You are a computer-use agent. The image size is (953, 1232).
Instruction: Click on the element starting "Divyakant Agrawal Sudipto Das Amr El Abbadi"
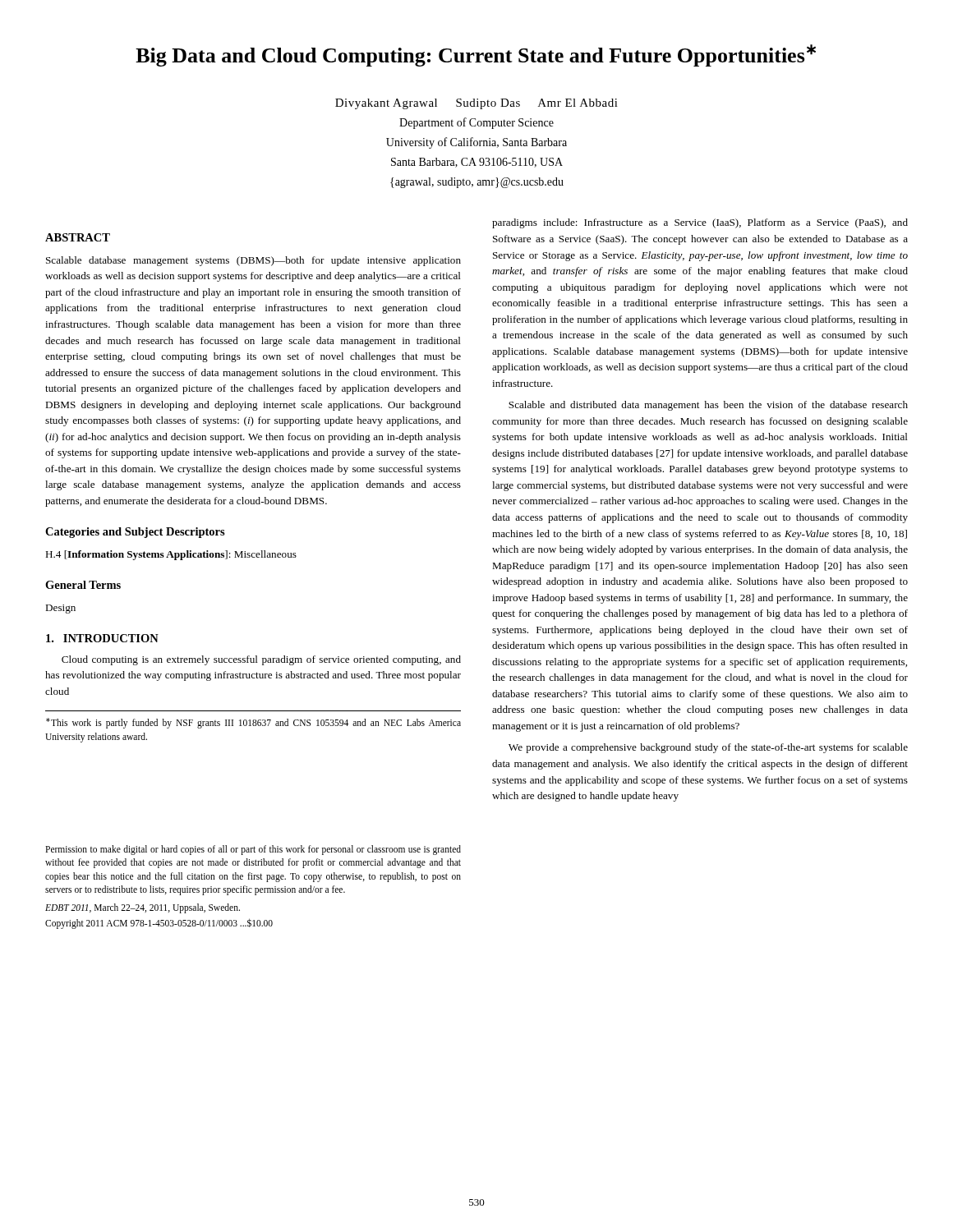click(x=476, y=142)
